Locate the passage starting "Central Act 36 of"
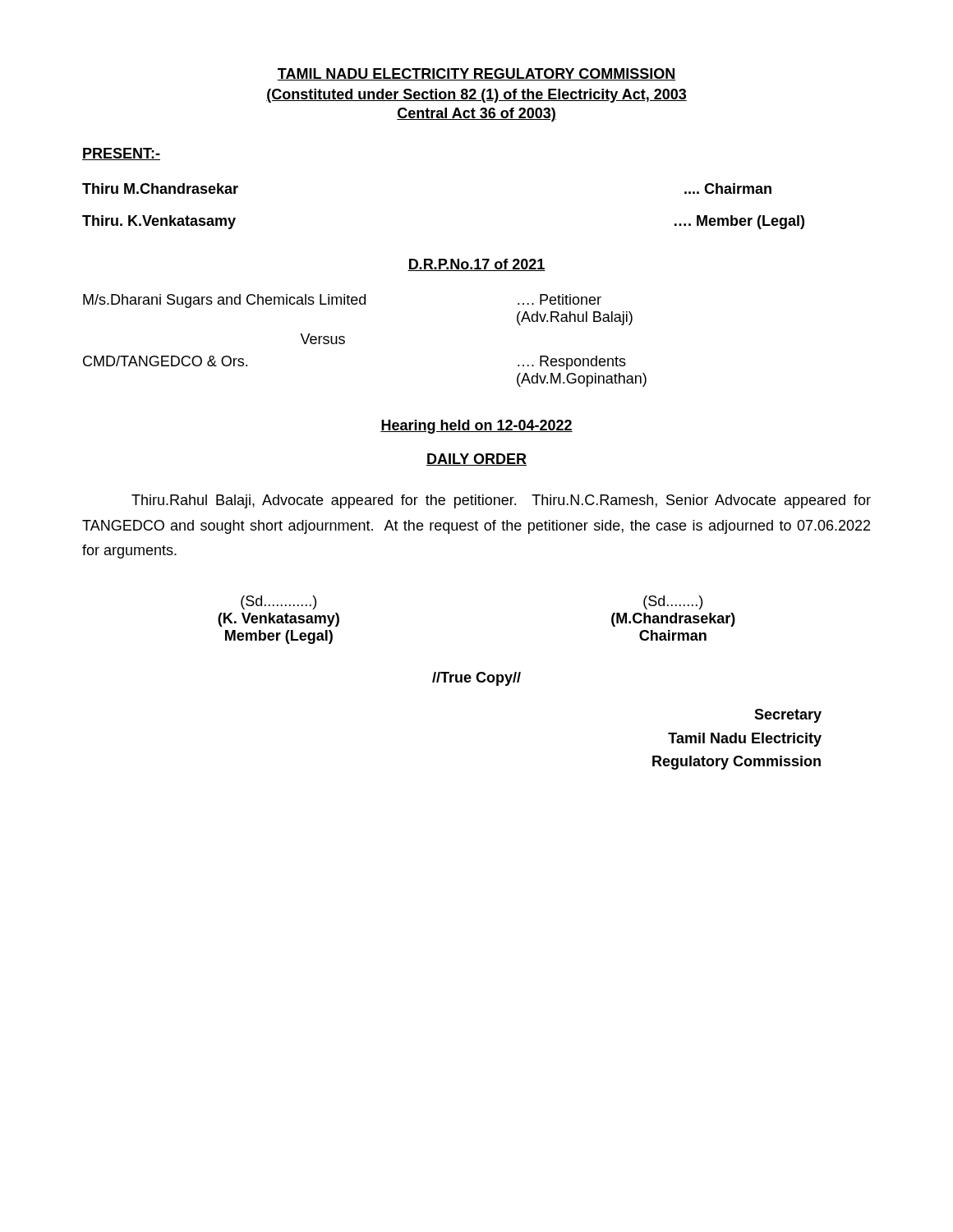The height and width of the screenshot is (1232, 953). click(x=476, y=113)
